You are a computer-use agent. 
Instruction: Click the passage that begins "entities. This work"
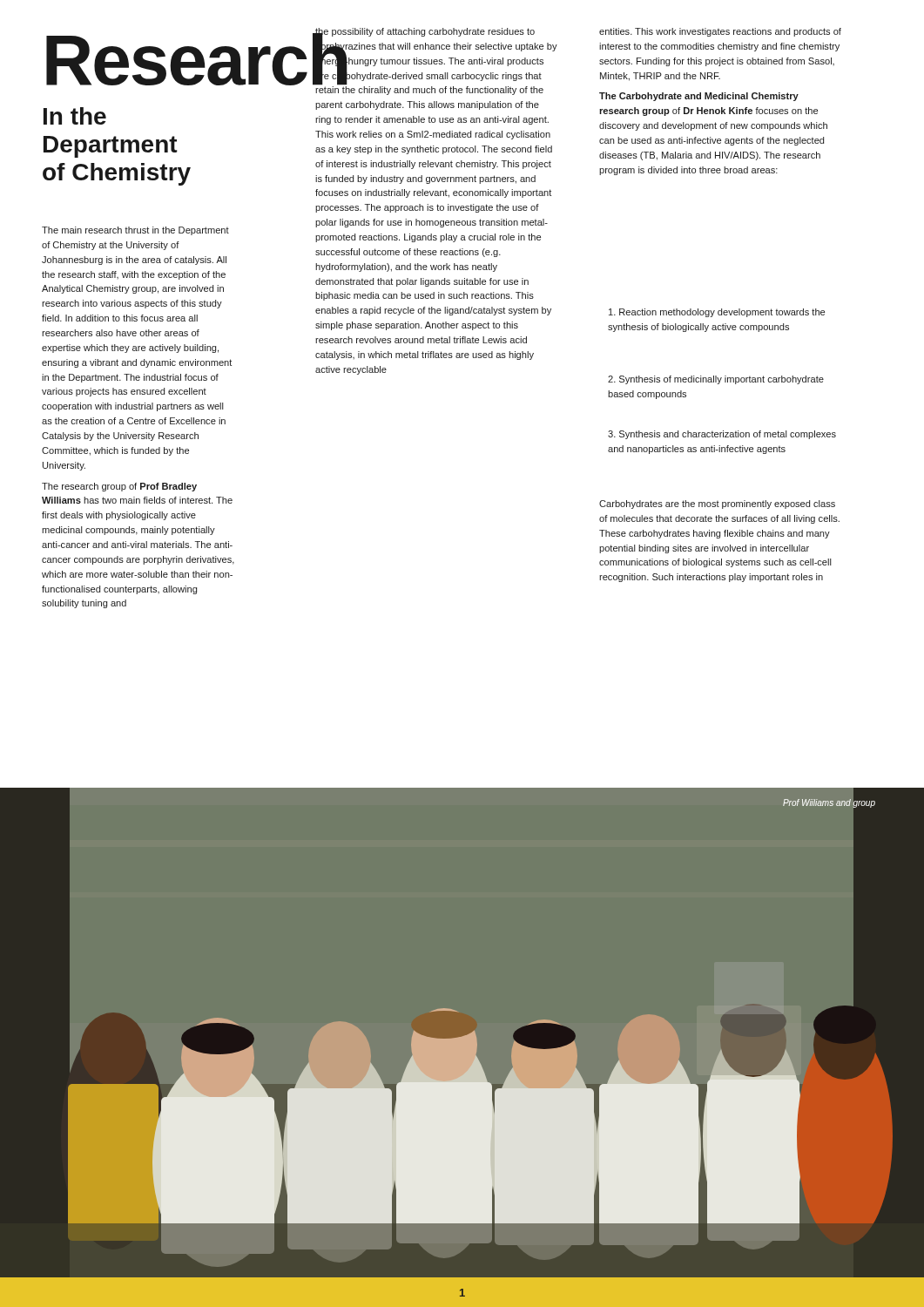[720, 101]
